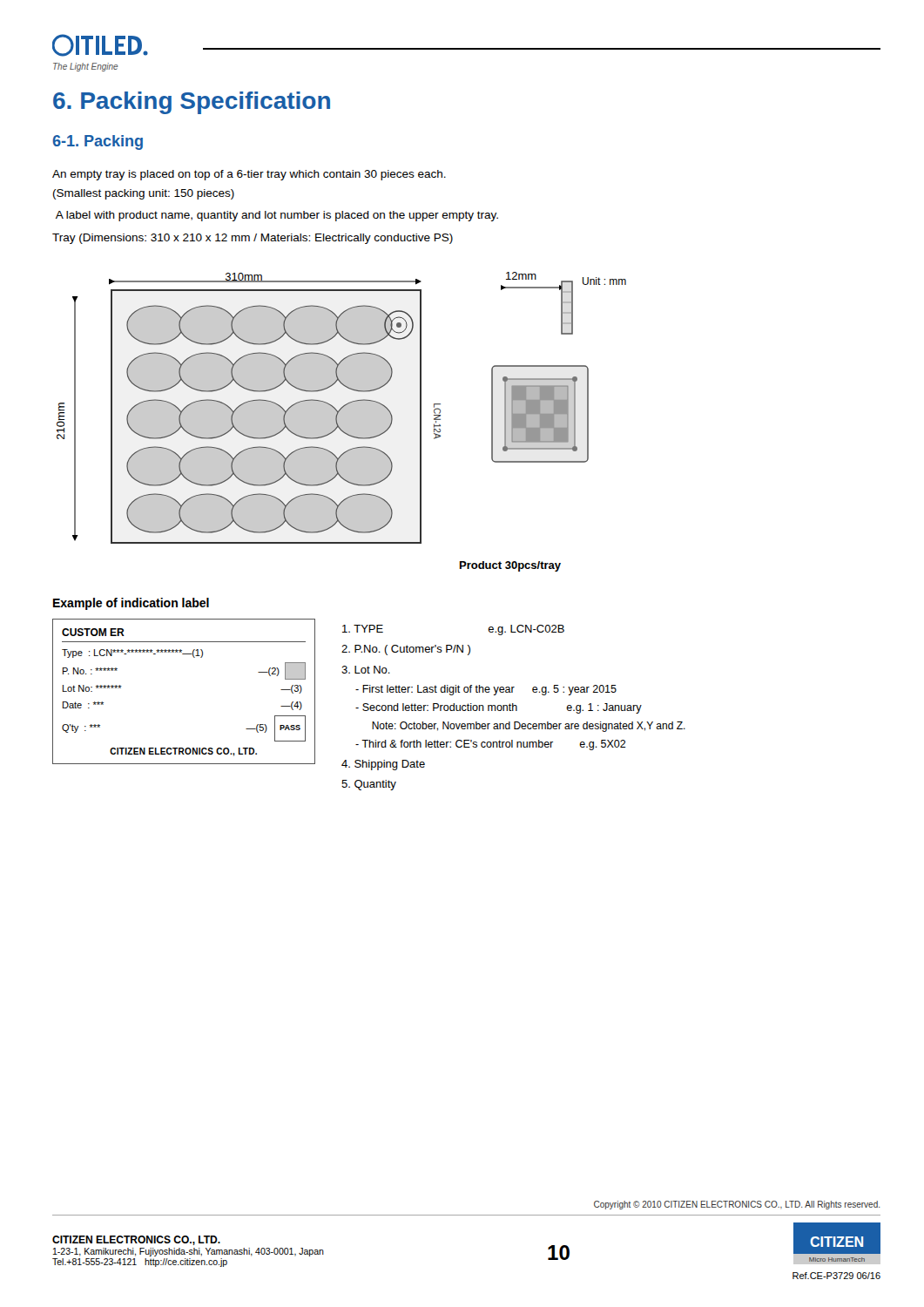
Task: Point to the text starting "A label with"
Action: pyautogui.click(x=276, y=215)
